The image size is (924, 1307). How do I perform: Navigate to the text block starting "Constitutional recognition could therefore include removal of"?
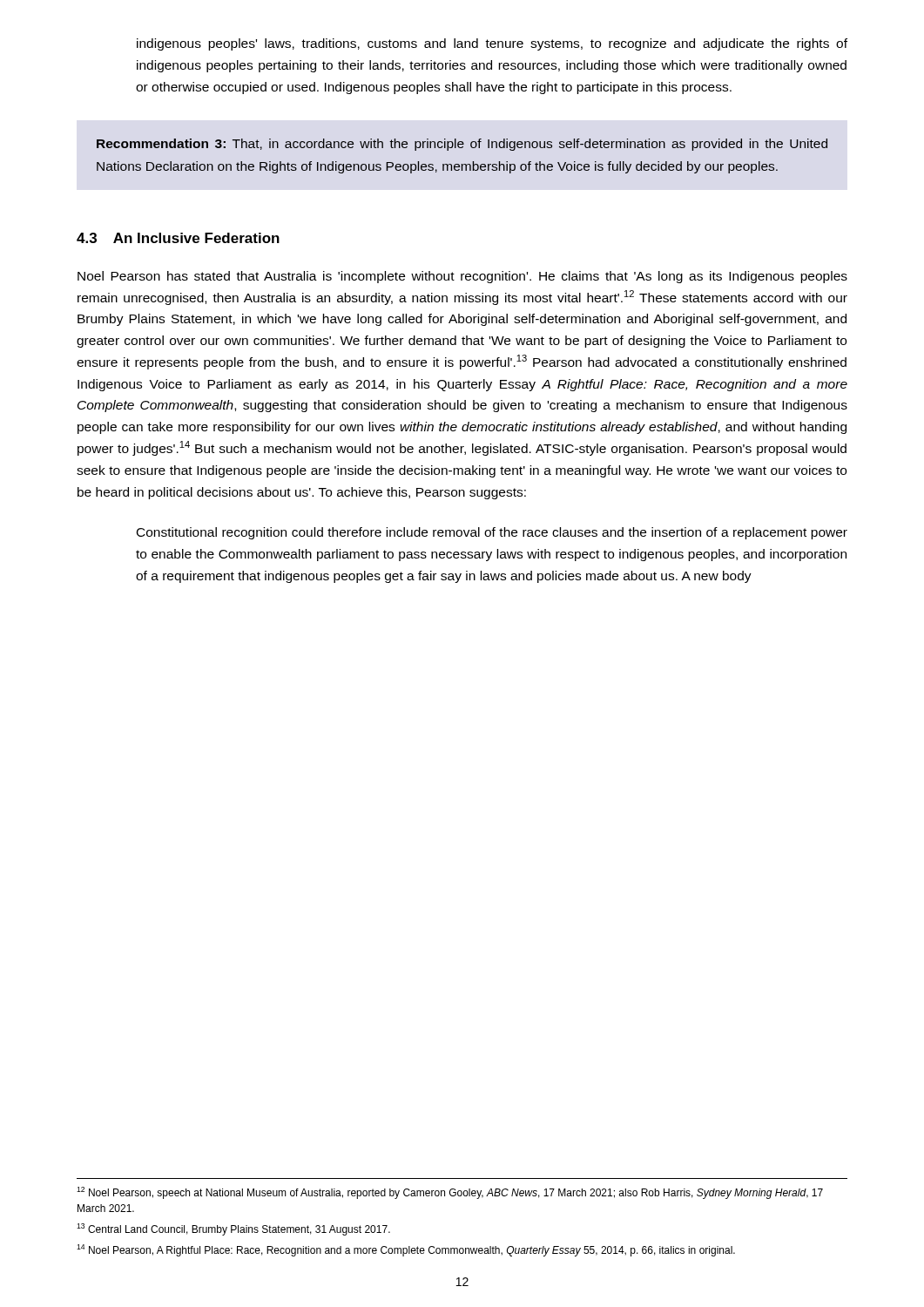click(492, 554)
